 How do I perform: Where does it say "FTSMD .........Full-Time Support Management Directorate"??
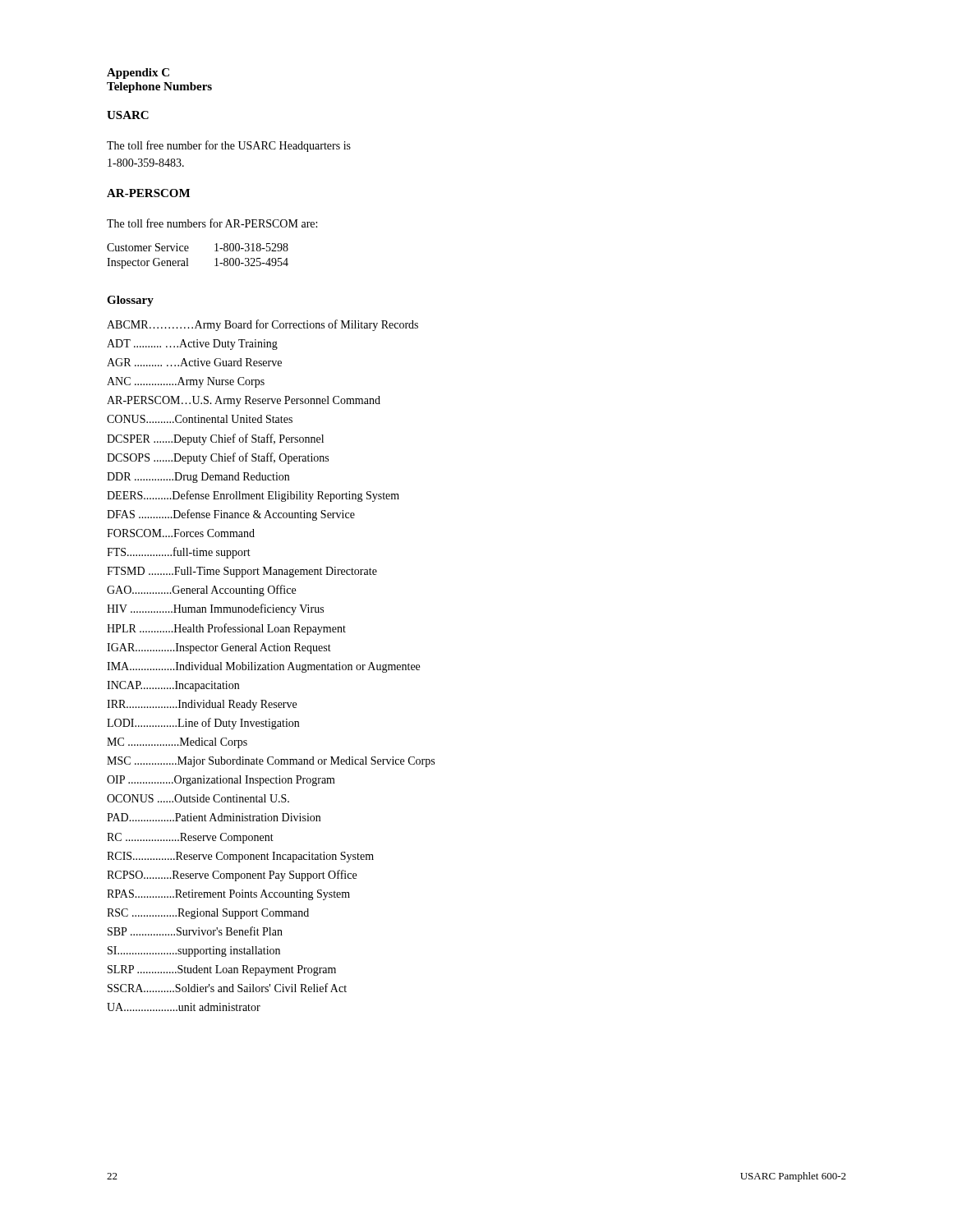click(x=242, y=571)
